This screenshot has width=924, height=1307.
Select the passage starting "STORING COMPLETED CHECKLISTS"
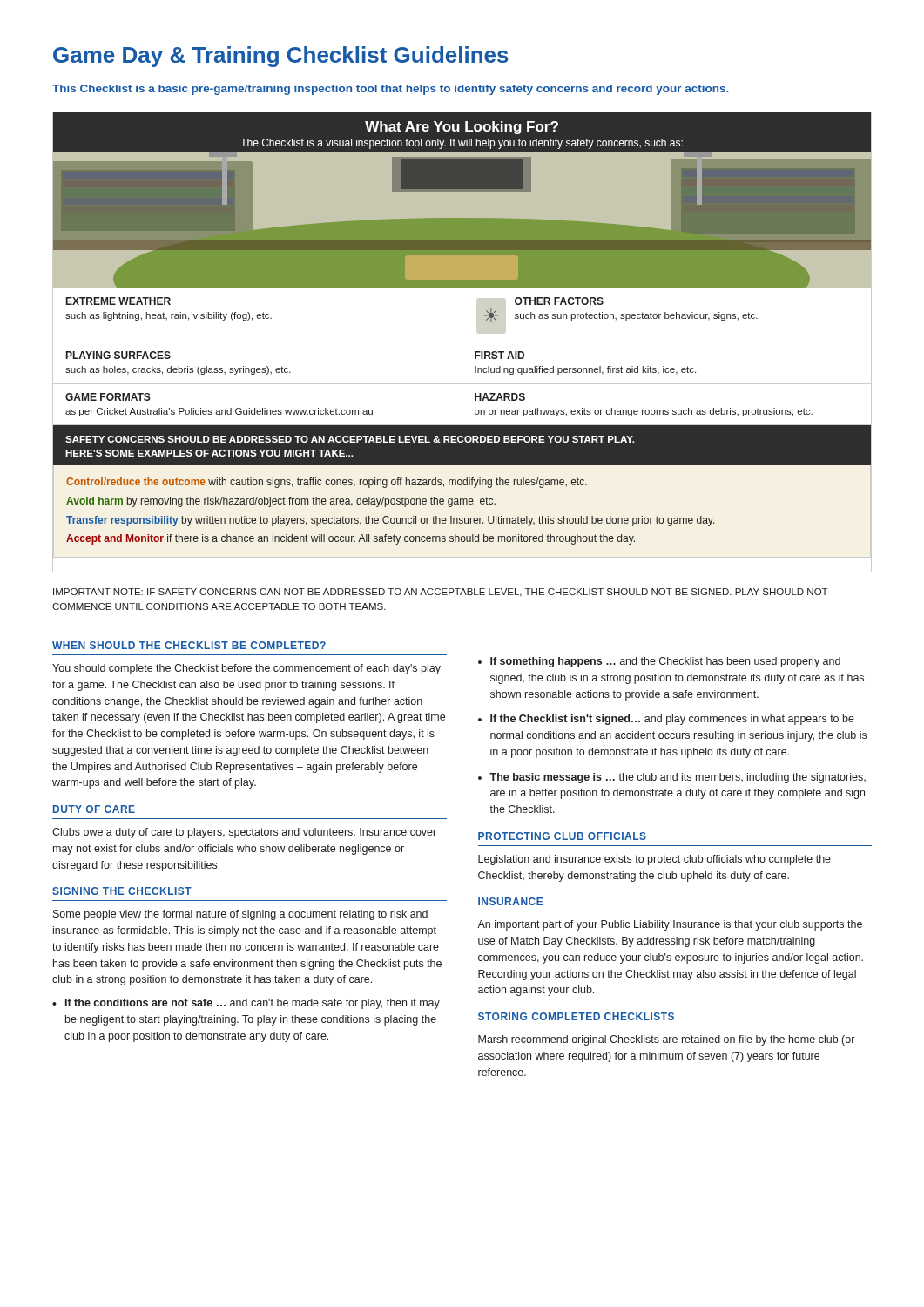coord(675,1019)
